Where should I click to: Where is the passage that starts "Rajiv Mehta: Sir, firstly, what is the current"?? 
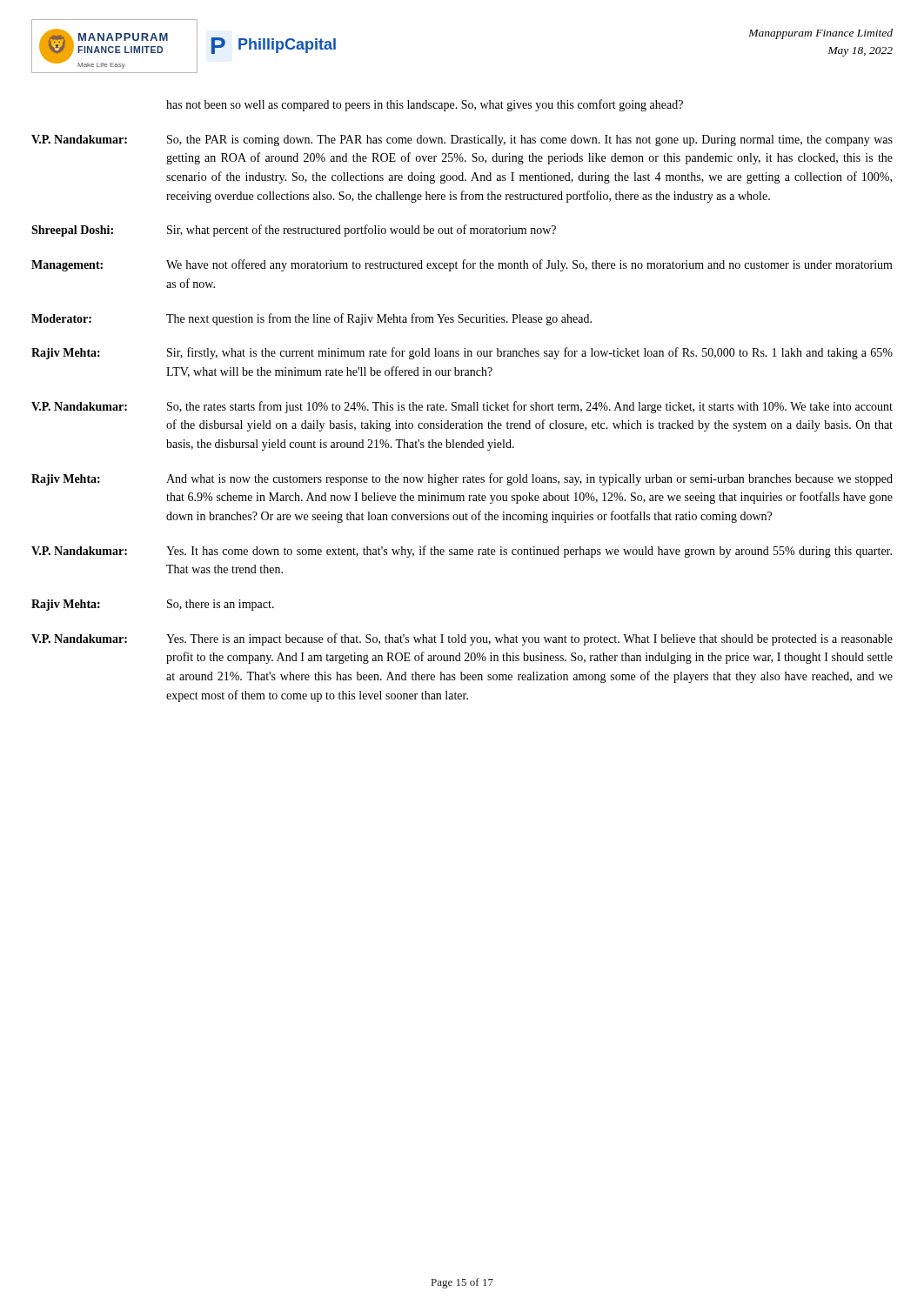[x=462, y=363]
